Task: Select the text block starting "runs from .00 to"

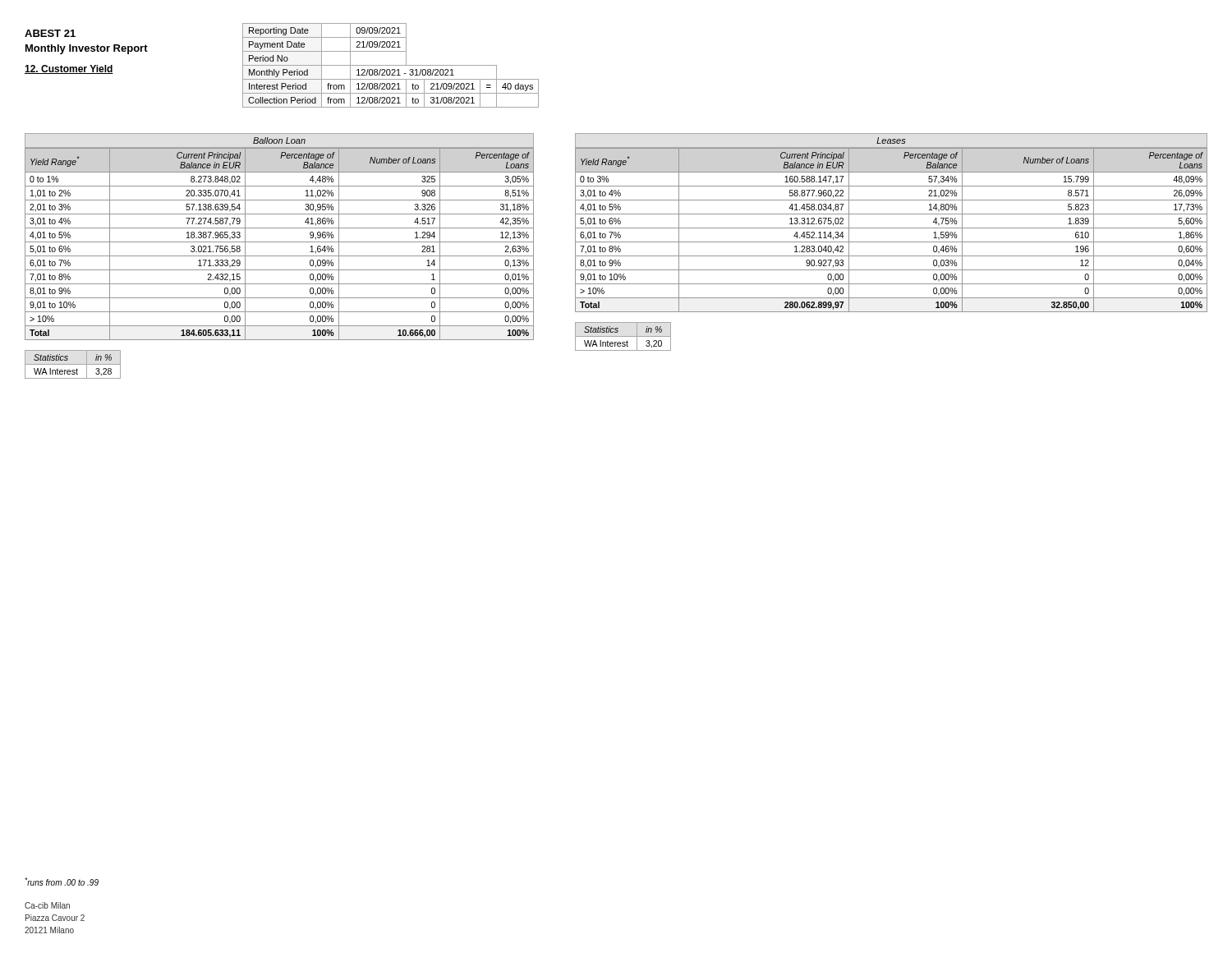Action: coord(62,881)
